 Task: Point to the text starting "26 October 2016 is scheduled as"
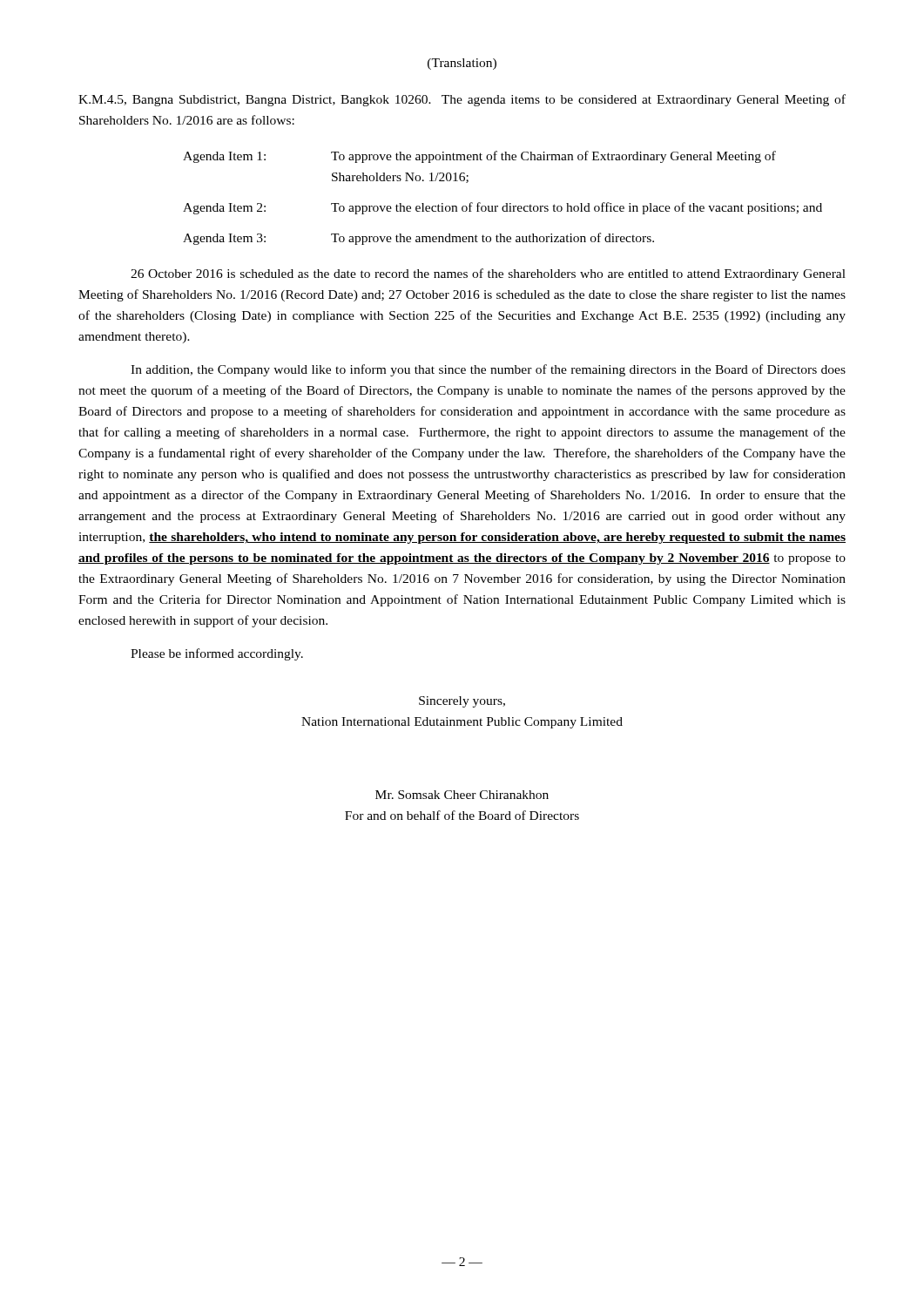tap(462, 305)
